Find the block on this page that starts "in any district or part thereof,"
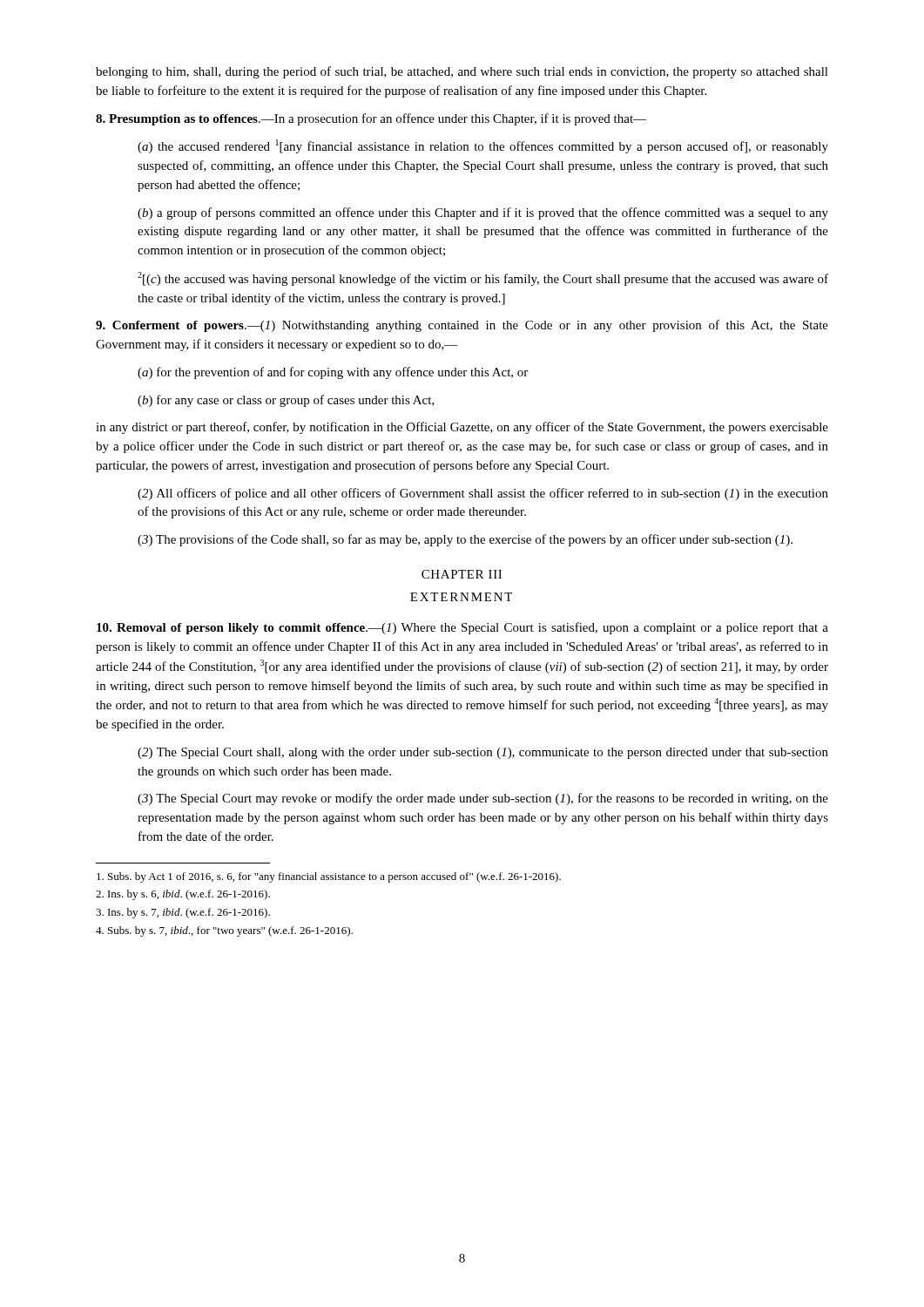 click(462, 447)
